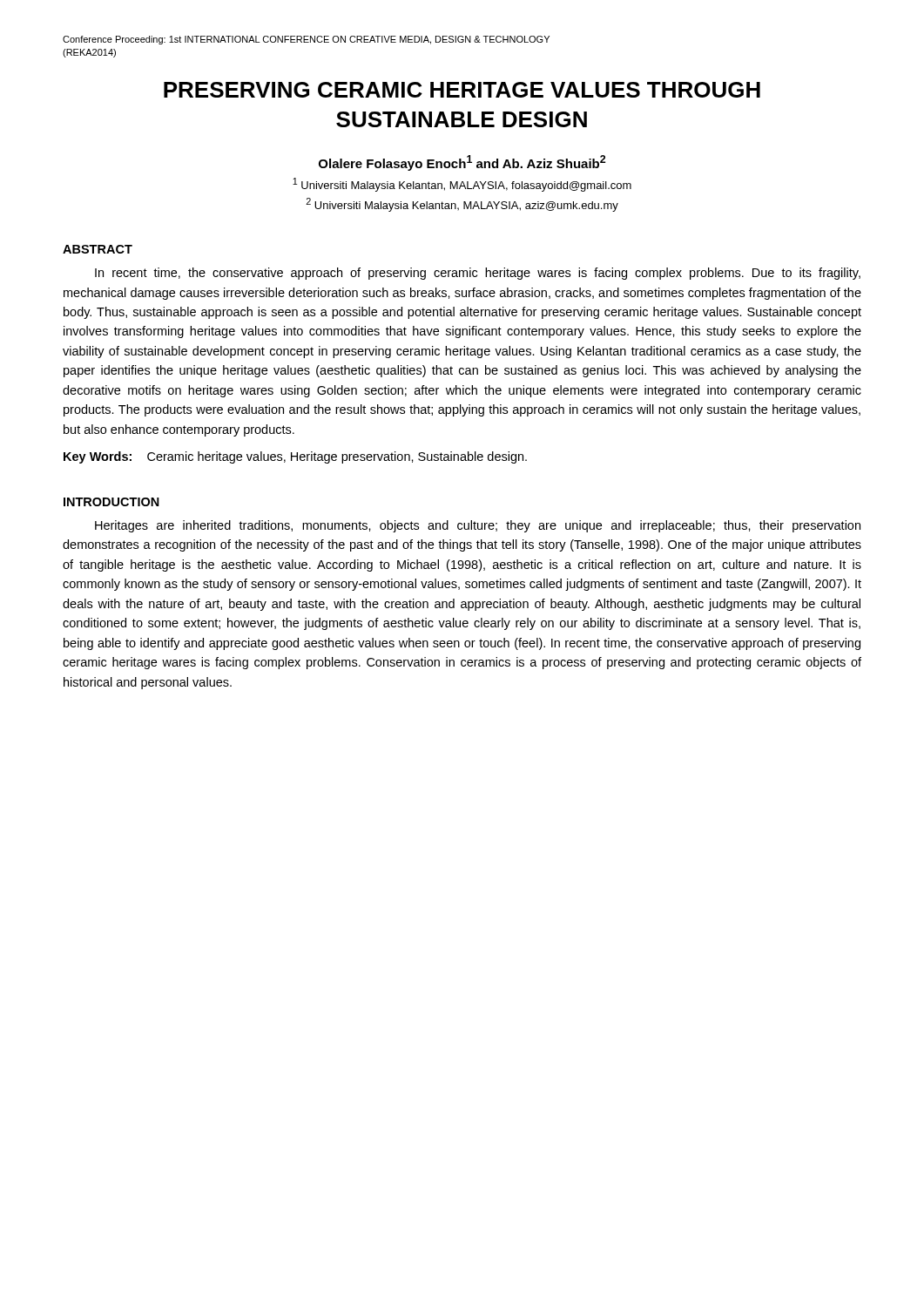Select the element starting "PRESERVING CERAMIC HERITAGE"
Viewport: 924px width, 1307px height.
(x=462, y=105)
